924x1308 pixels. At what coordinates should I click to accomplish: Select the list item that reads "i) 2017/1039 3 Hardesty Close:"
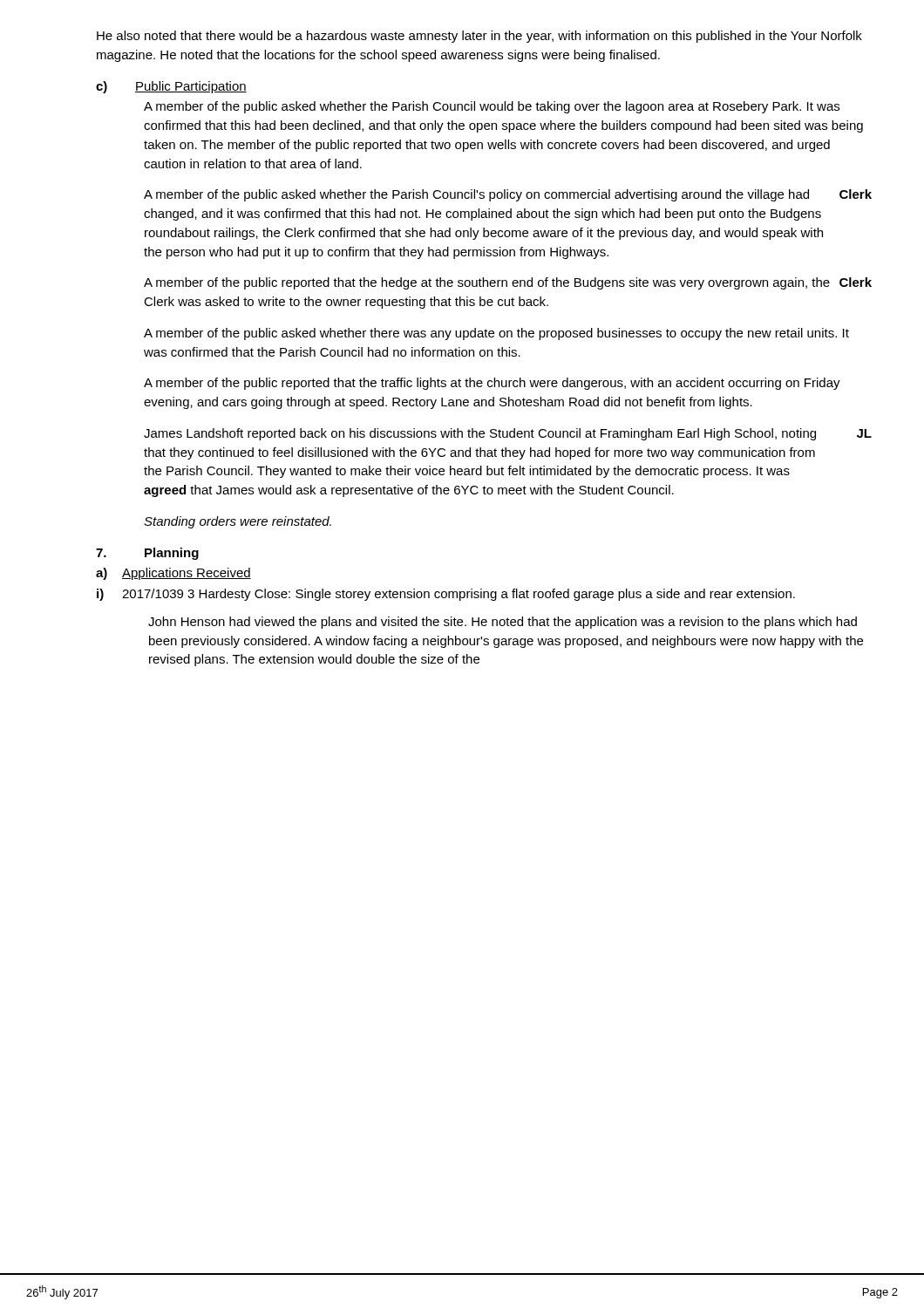(x=484, y=594)
